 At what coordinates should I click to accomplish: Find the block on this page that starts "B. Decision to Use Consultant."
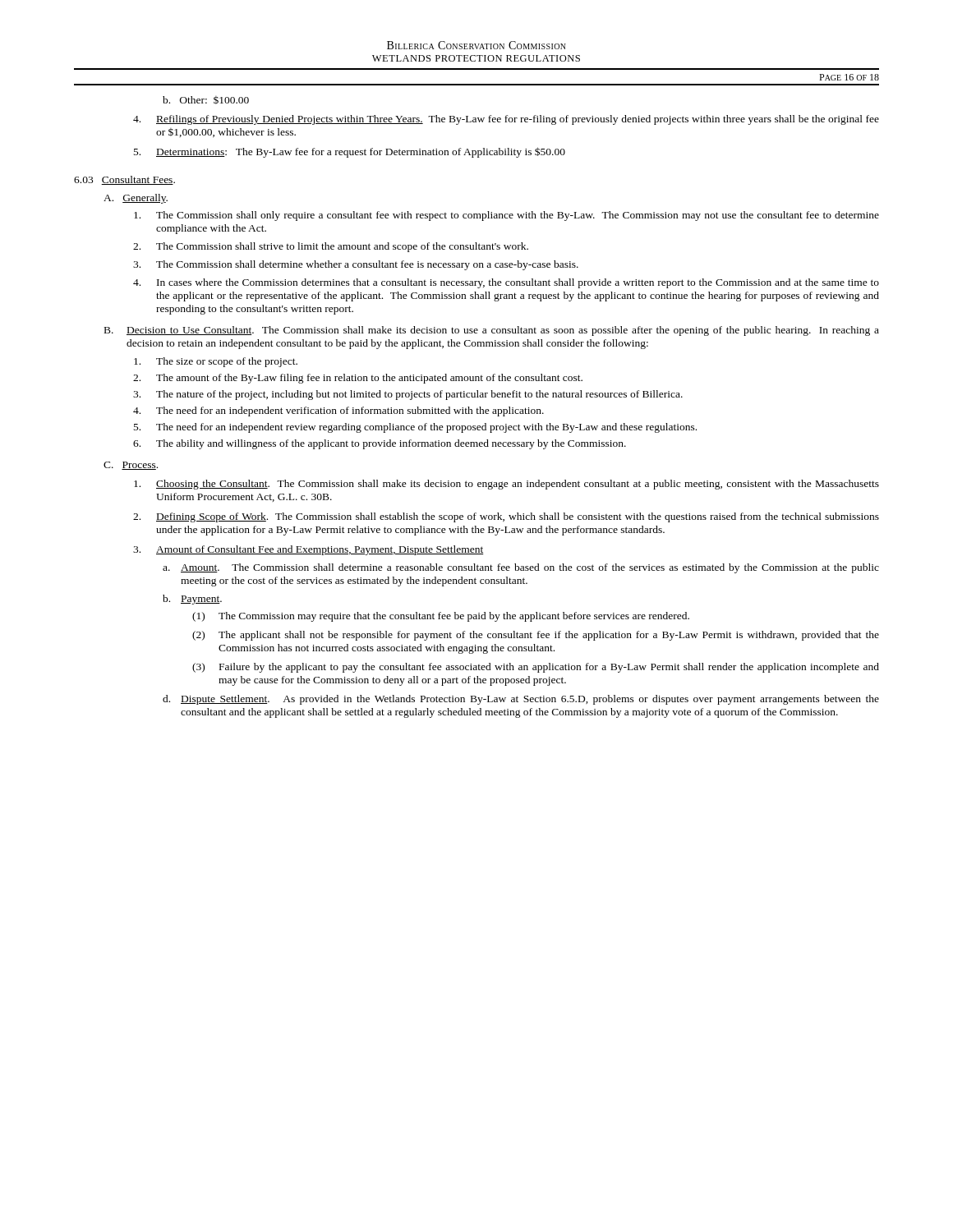(x=491, y=337)
